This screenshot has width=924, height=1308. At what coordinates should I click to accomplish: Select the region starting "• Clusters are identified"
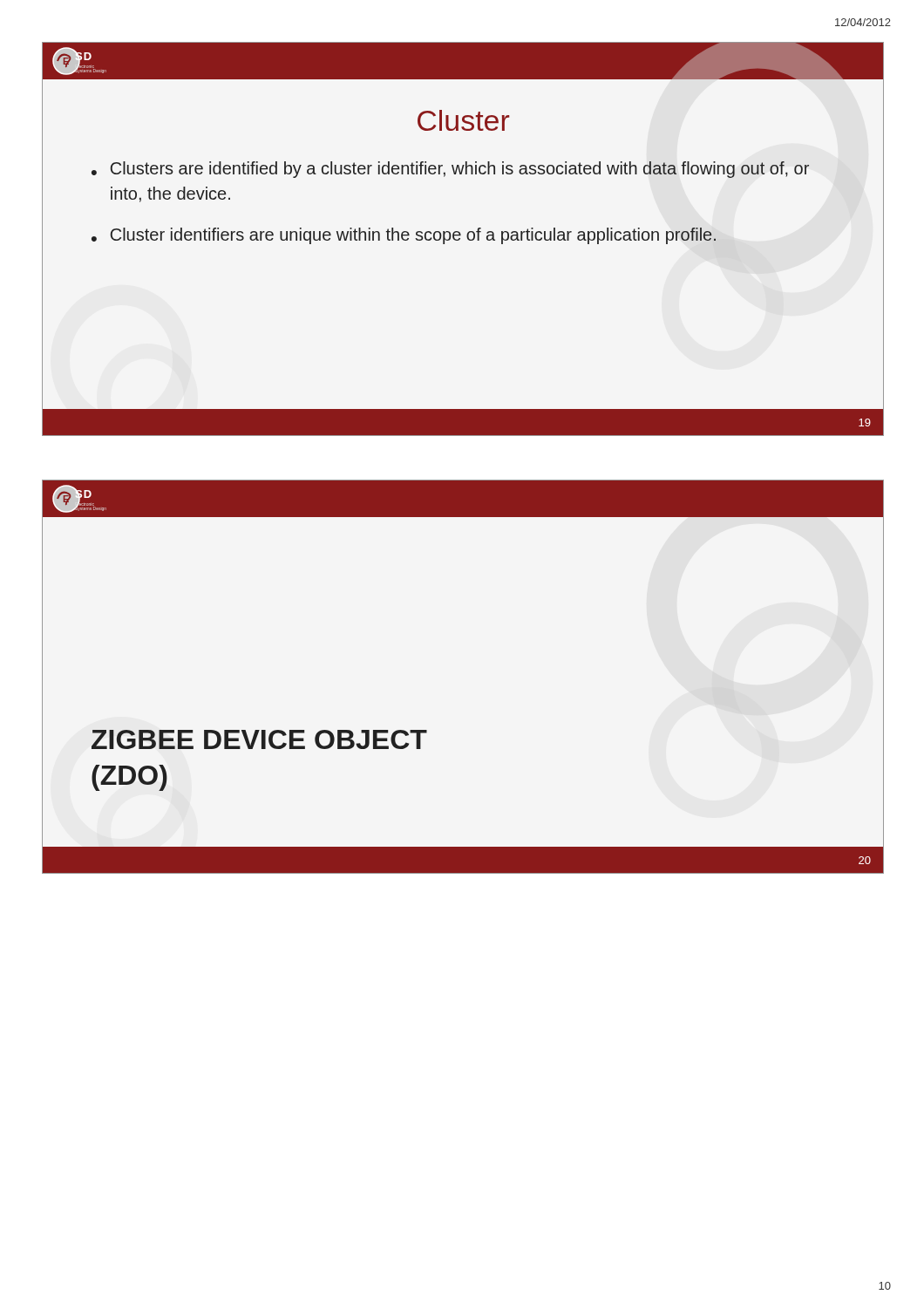[463, 181]
